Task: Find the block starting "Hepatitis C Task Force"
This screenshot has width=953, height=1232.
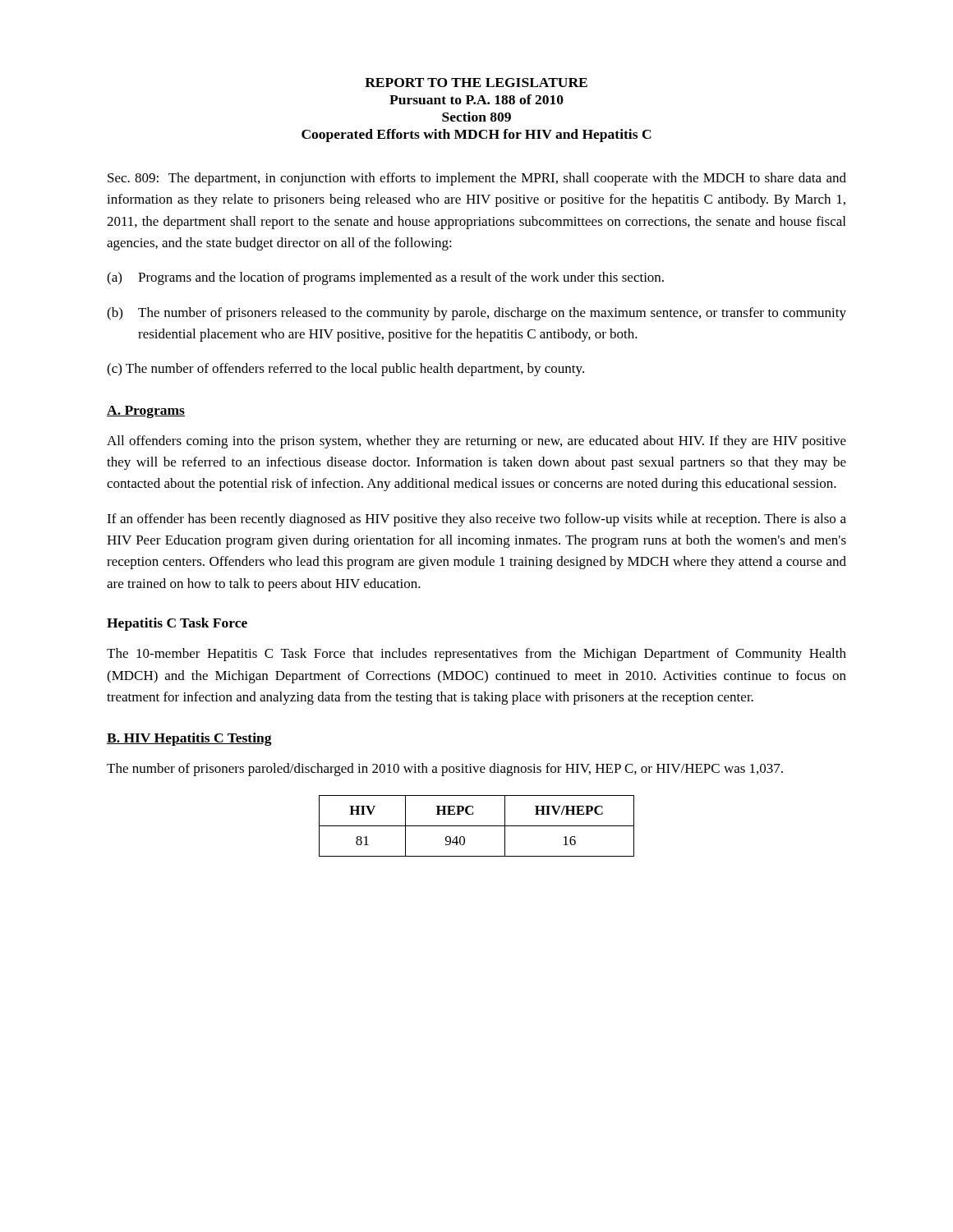Action: point(177,623)
